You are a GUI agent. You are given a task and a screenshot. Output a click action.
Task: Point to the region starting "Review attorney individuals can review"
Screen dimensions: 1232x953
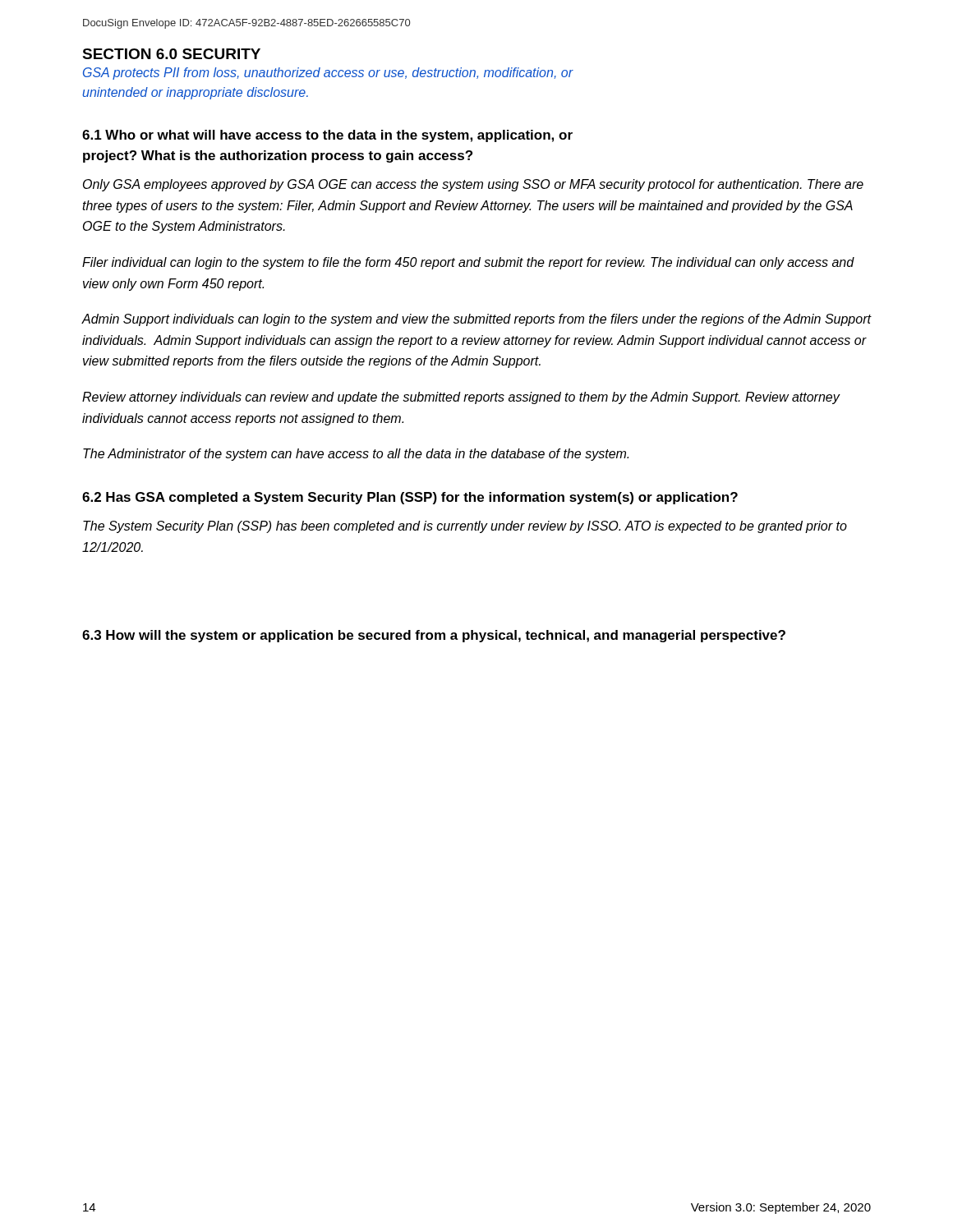coord(461,408)
